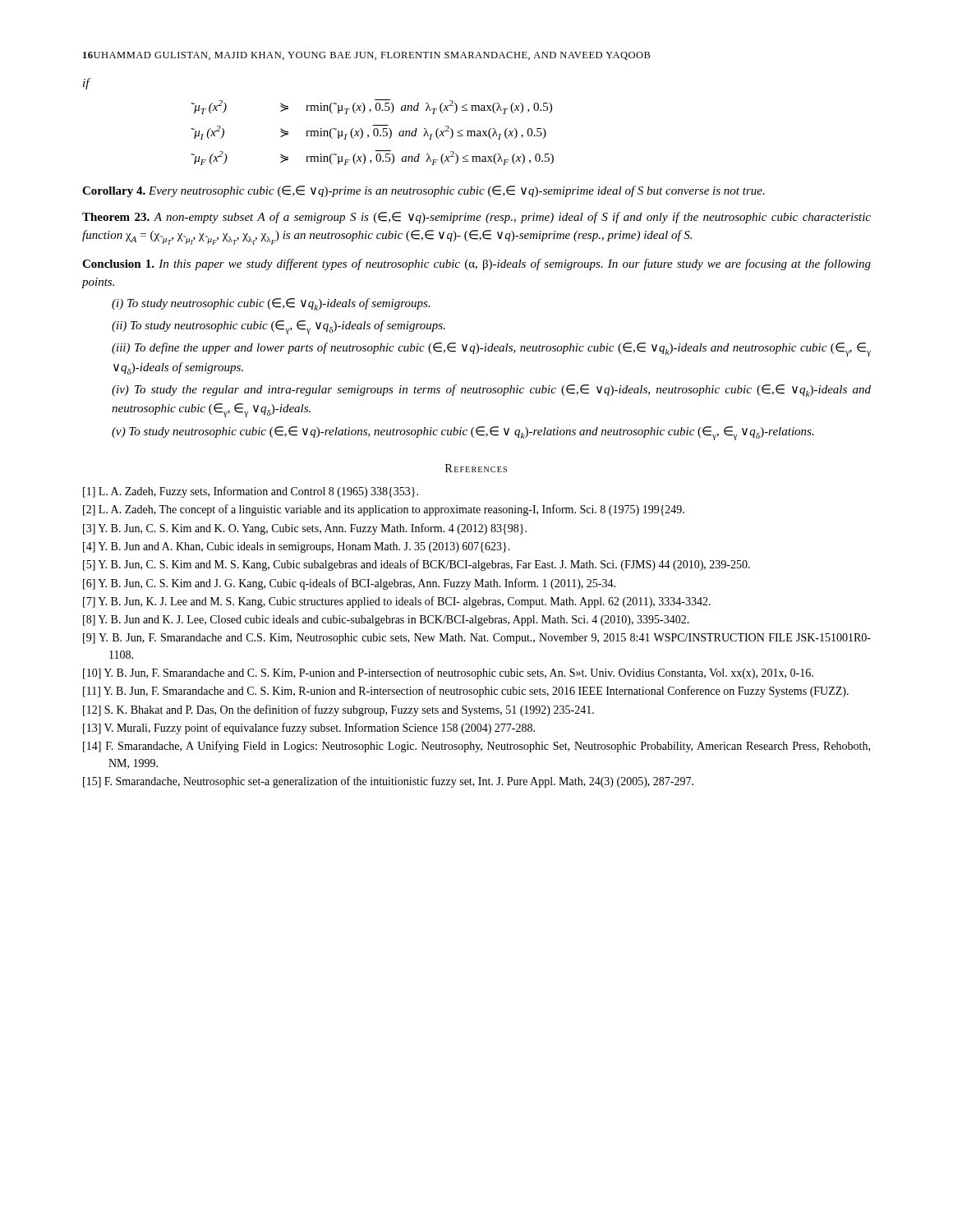Point to the text block starting "(v) To study neutrosophic"
The width and height of the screenshot is (953, 1232).
pos(463,432)
